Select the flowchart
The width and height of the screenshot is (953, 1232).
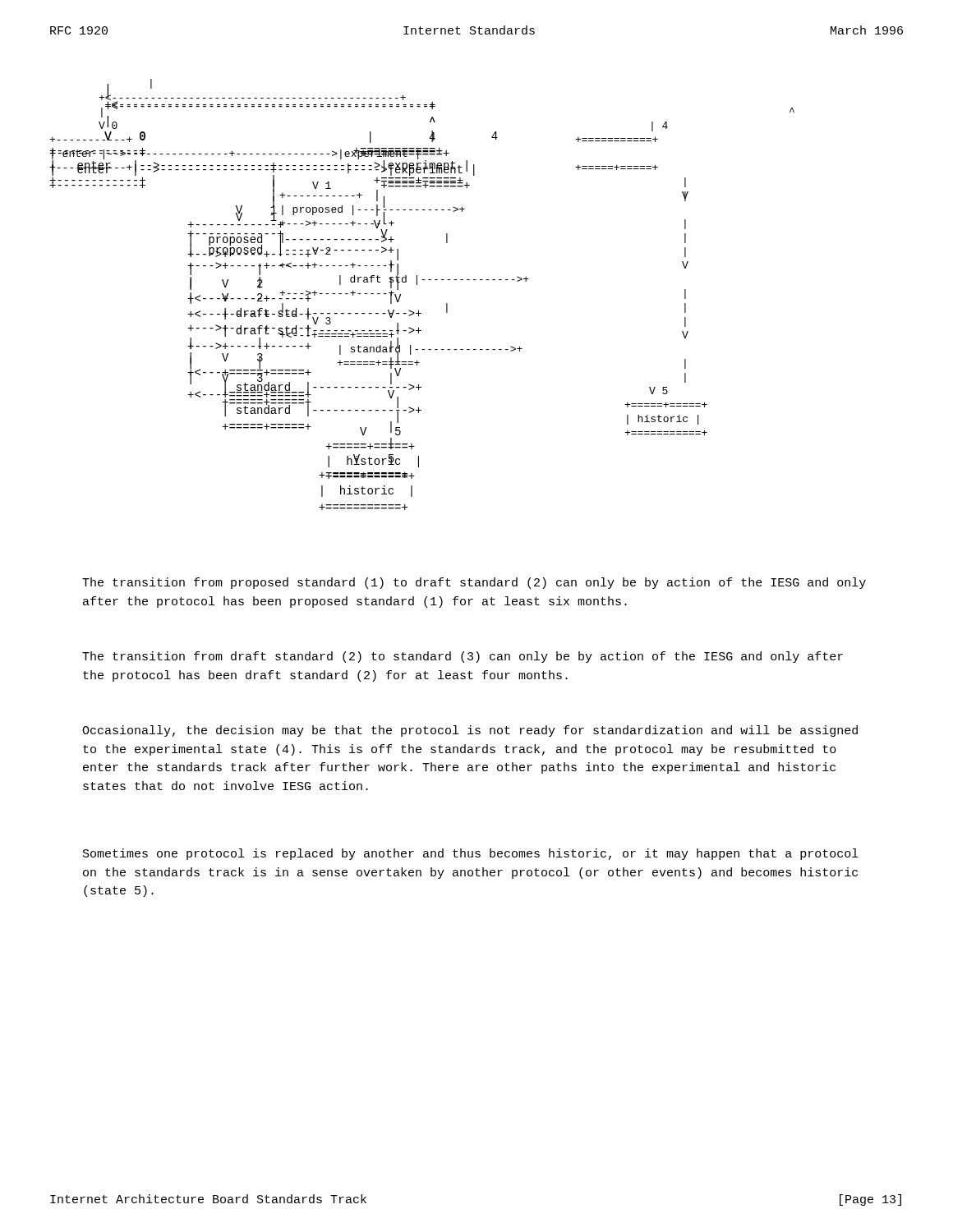coord(476,318)
